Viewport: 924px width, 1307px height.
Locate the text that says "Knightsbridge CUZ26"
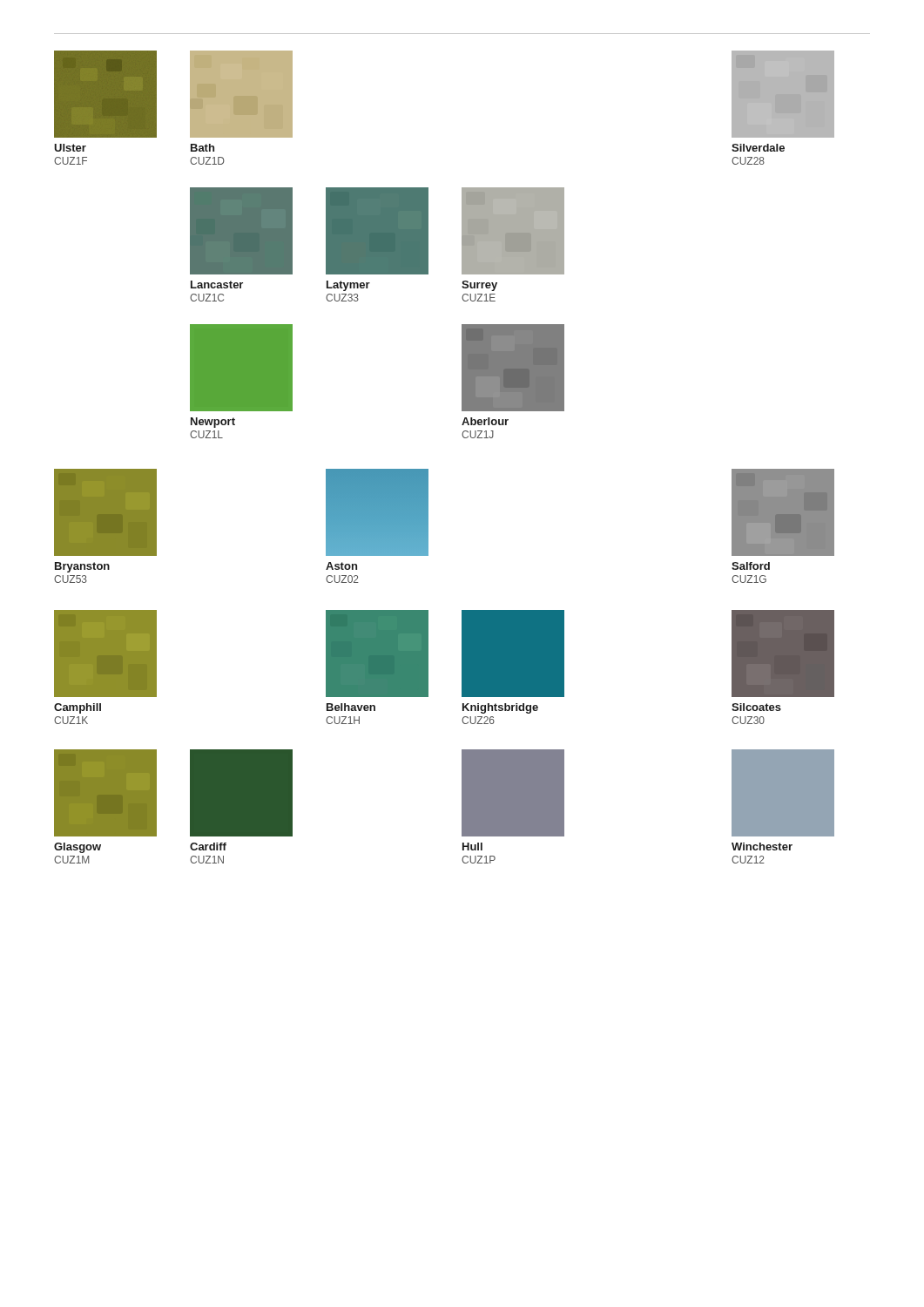click(x=513, y=714)
